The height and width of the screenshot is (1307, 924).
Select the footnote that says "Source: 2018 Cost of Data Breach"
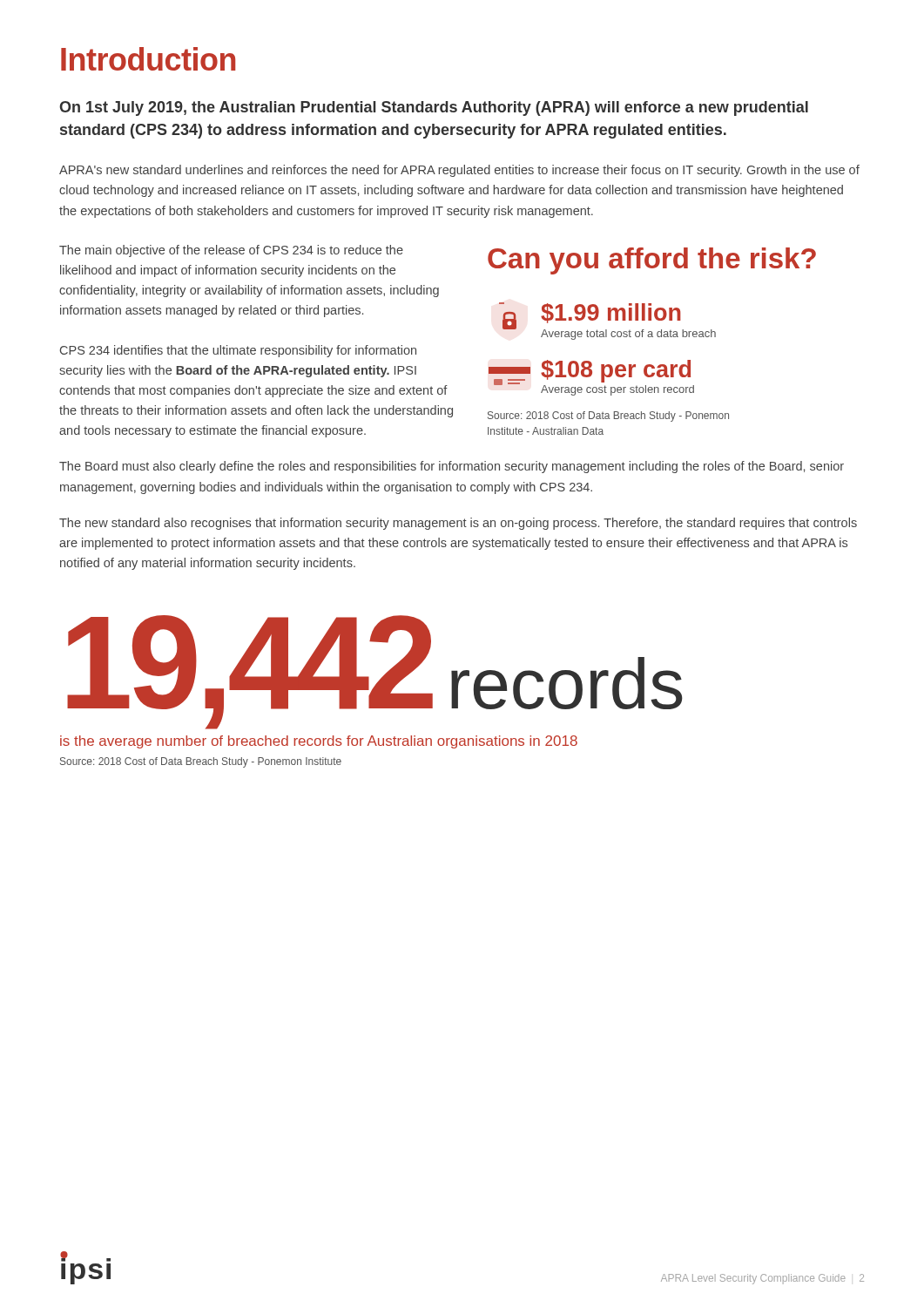tap(200, 762)
